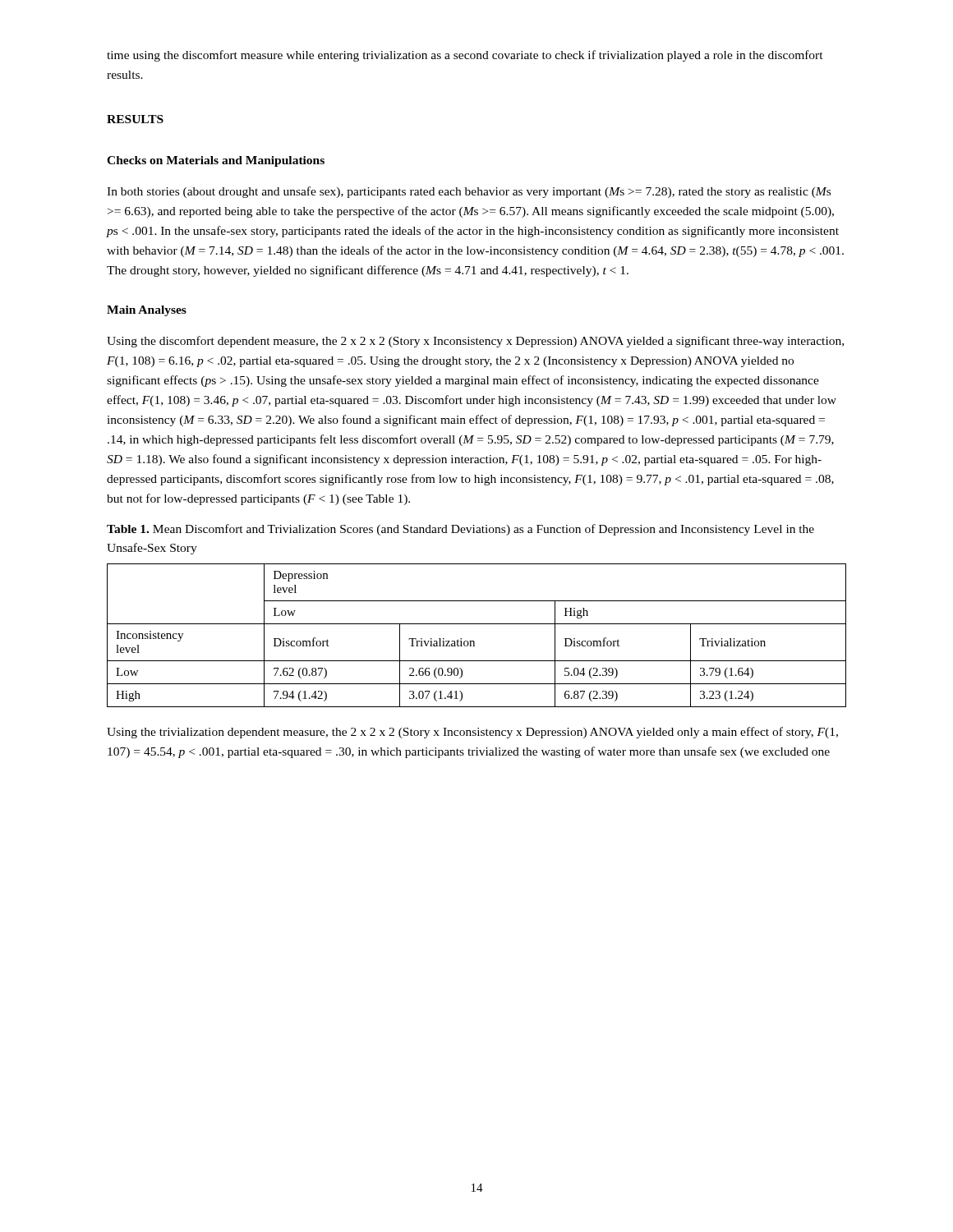Select the text block with the text "time using the discomfort"
Viewport: 953px width, 1232px height.
(x=476, y=65)
